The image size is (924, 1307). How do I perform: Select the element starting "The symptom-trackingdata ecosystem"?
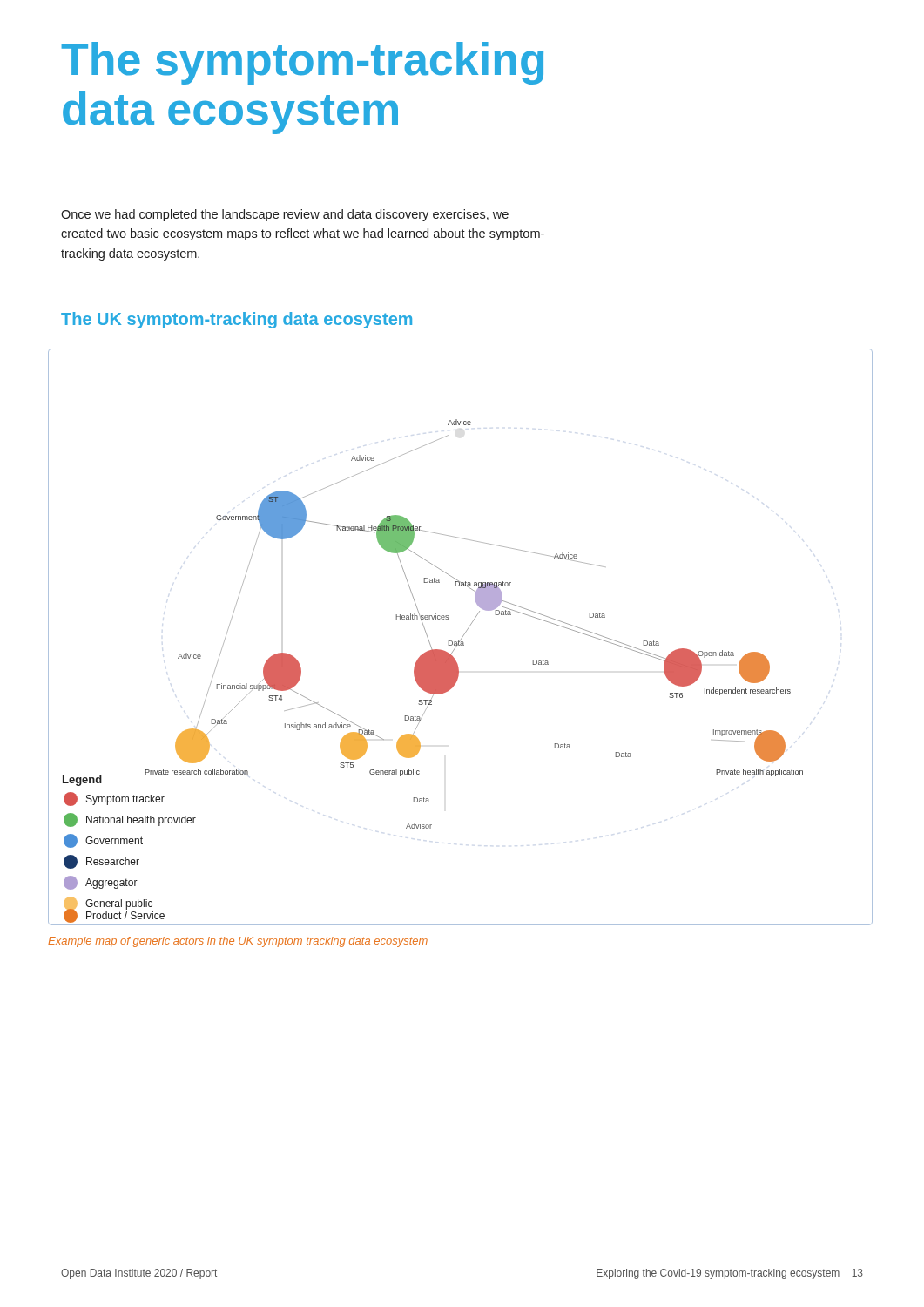tap(366, 85)
